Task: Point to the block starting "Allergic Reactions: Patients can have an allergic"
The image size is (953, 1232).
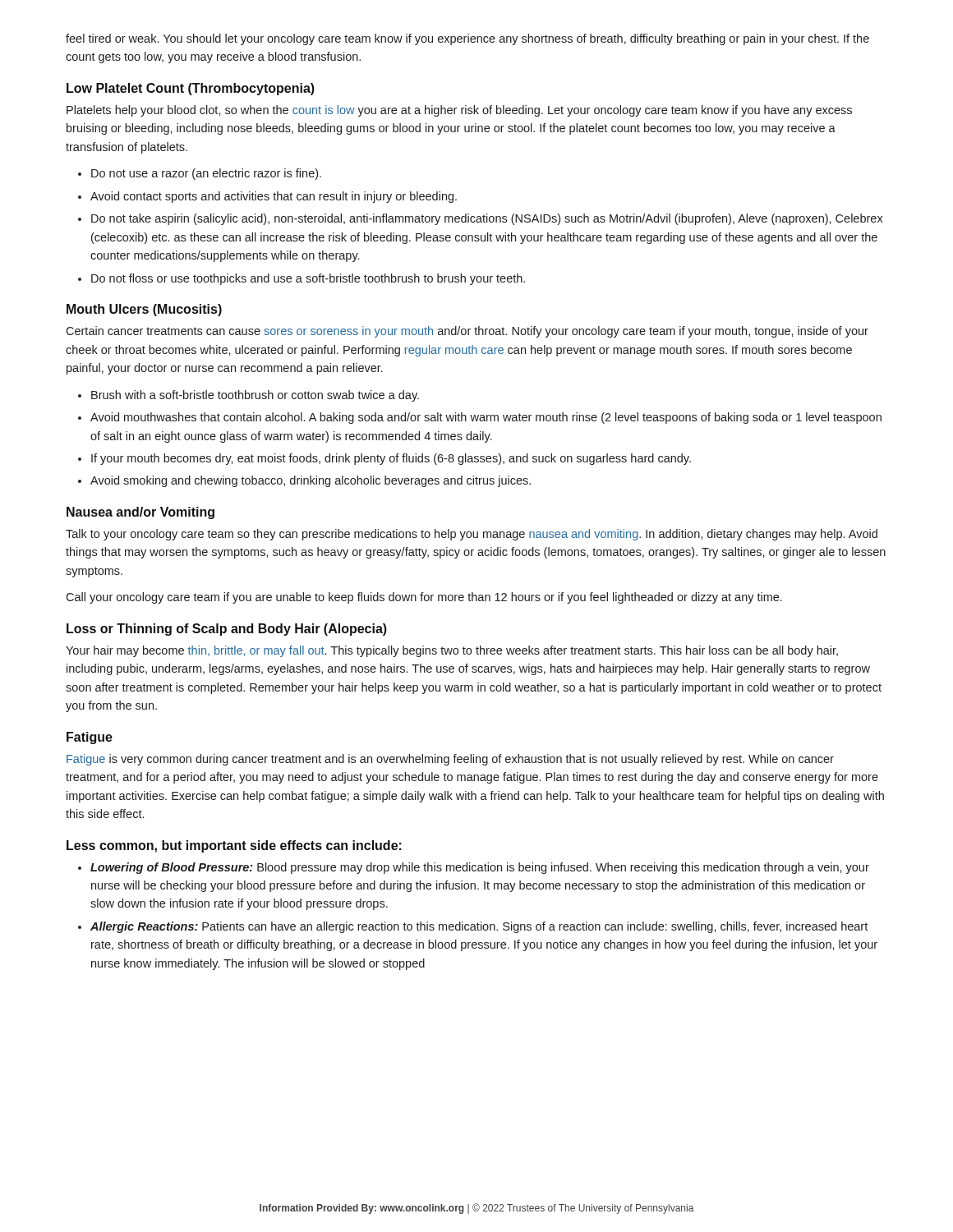Action: pyautogui.click(x=484, y=945)
